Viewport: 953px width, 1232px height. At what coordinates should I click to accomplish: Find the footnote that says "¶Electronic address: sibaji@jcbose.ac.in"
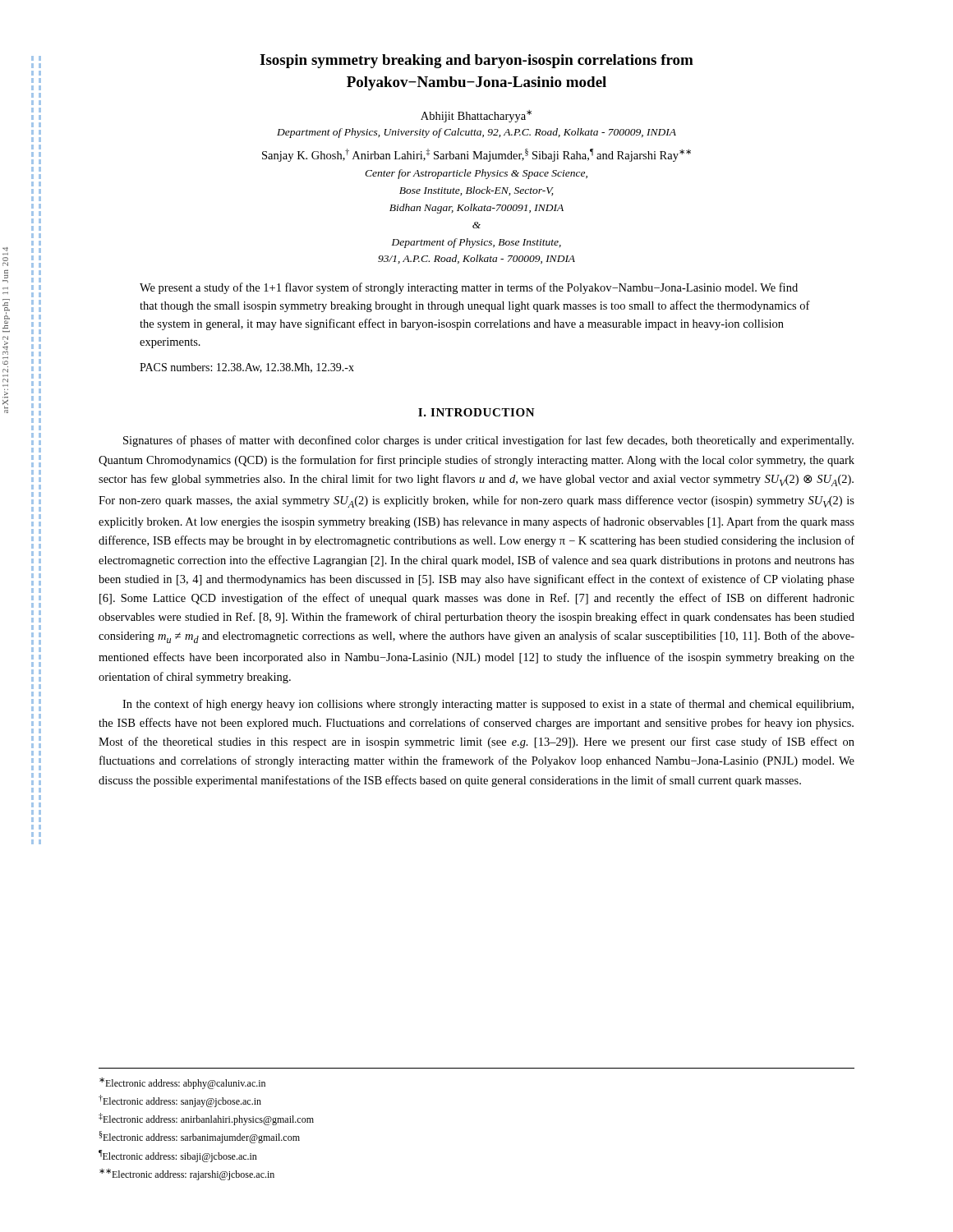[178, 1155]
